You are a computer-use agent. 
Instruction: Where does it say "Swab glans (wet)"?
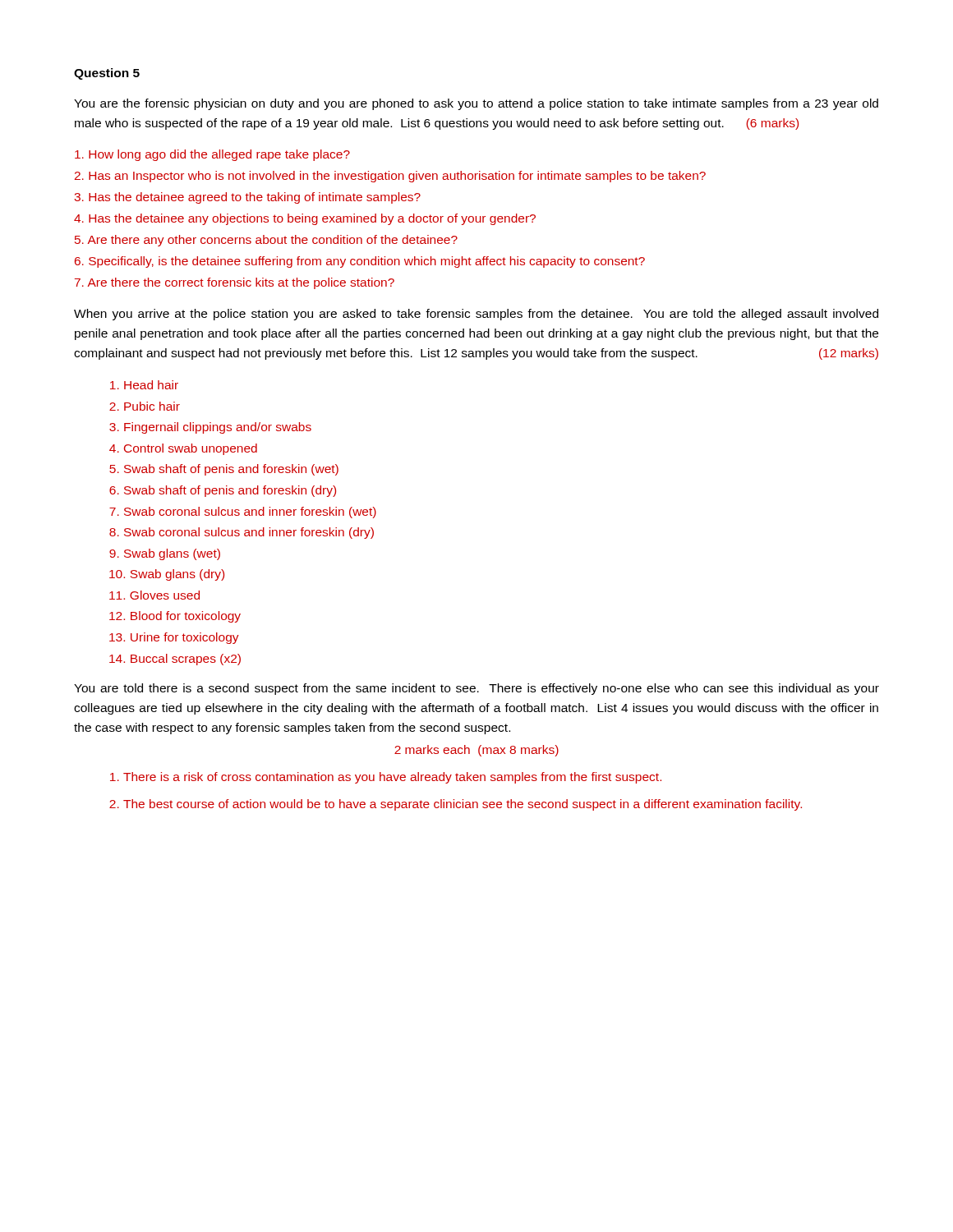pyautogui.click(x=172, y=553)
